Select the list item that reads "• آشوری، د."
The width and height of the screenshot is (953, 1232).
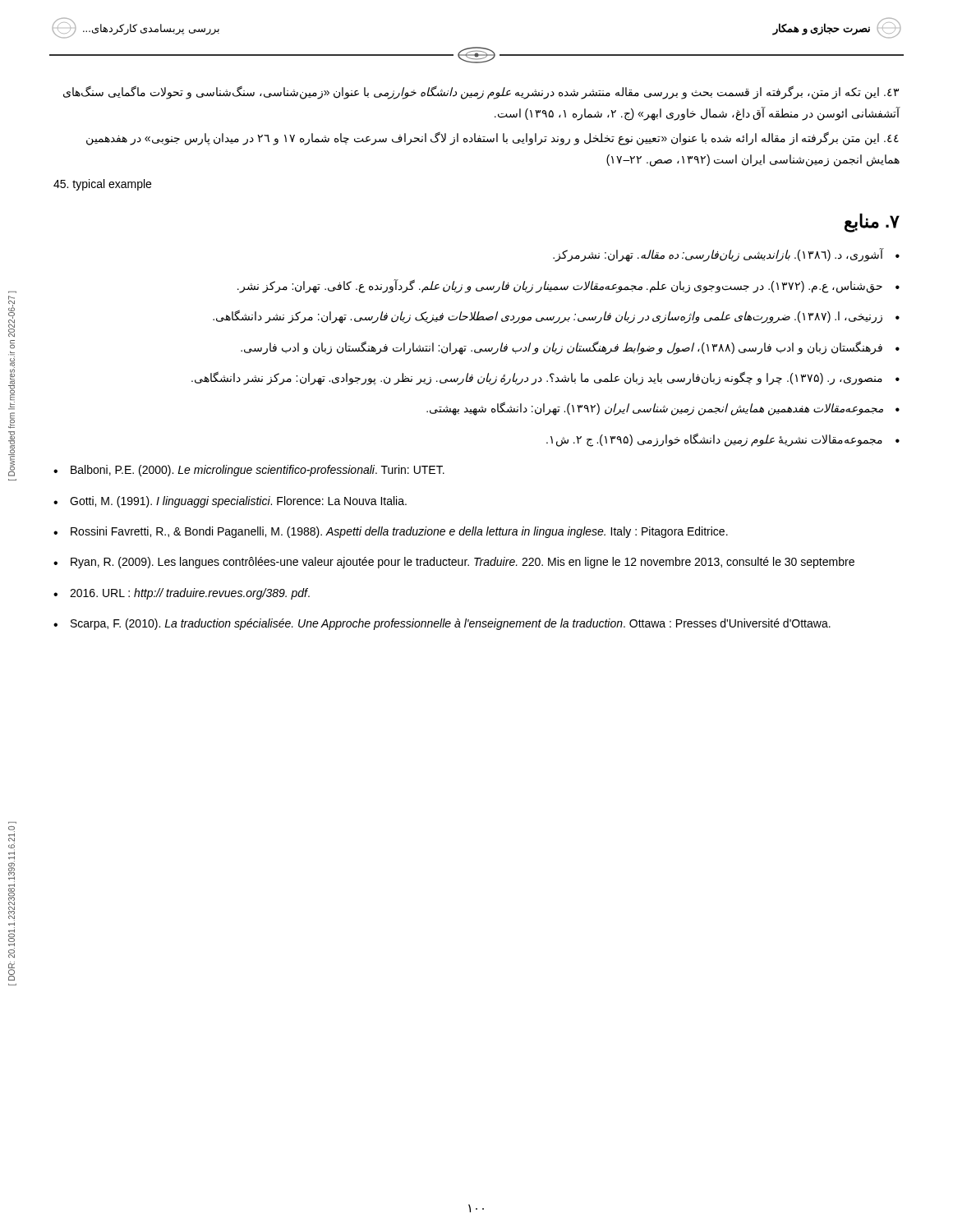point(726,257)
